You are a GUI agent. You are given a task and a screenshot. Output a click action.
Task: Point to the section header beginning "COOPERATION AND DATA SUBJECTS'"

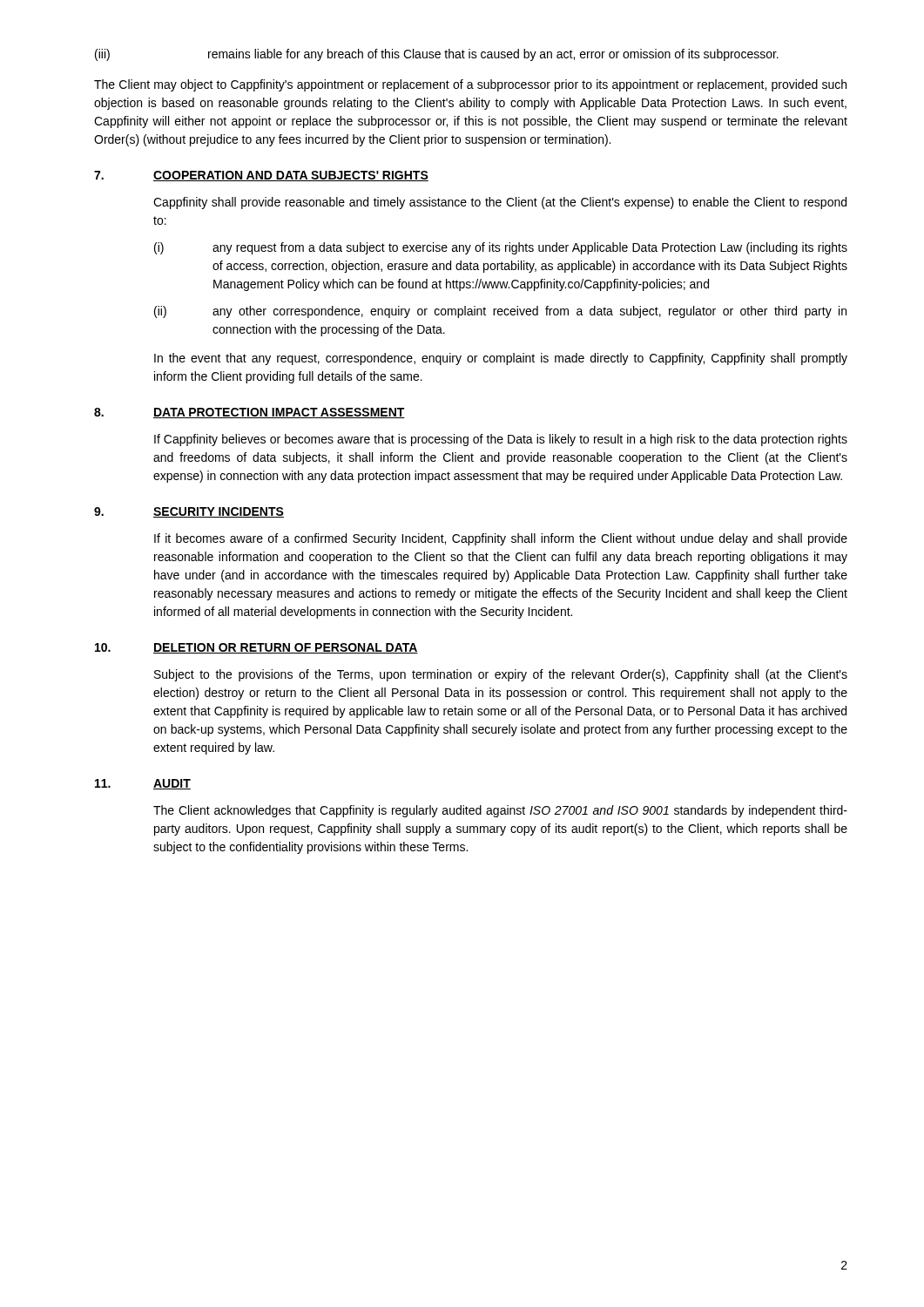291,175
